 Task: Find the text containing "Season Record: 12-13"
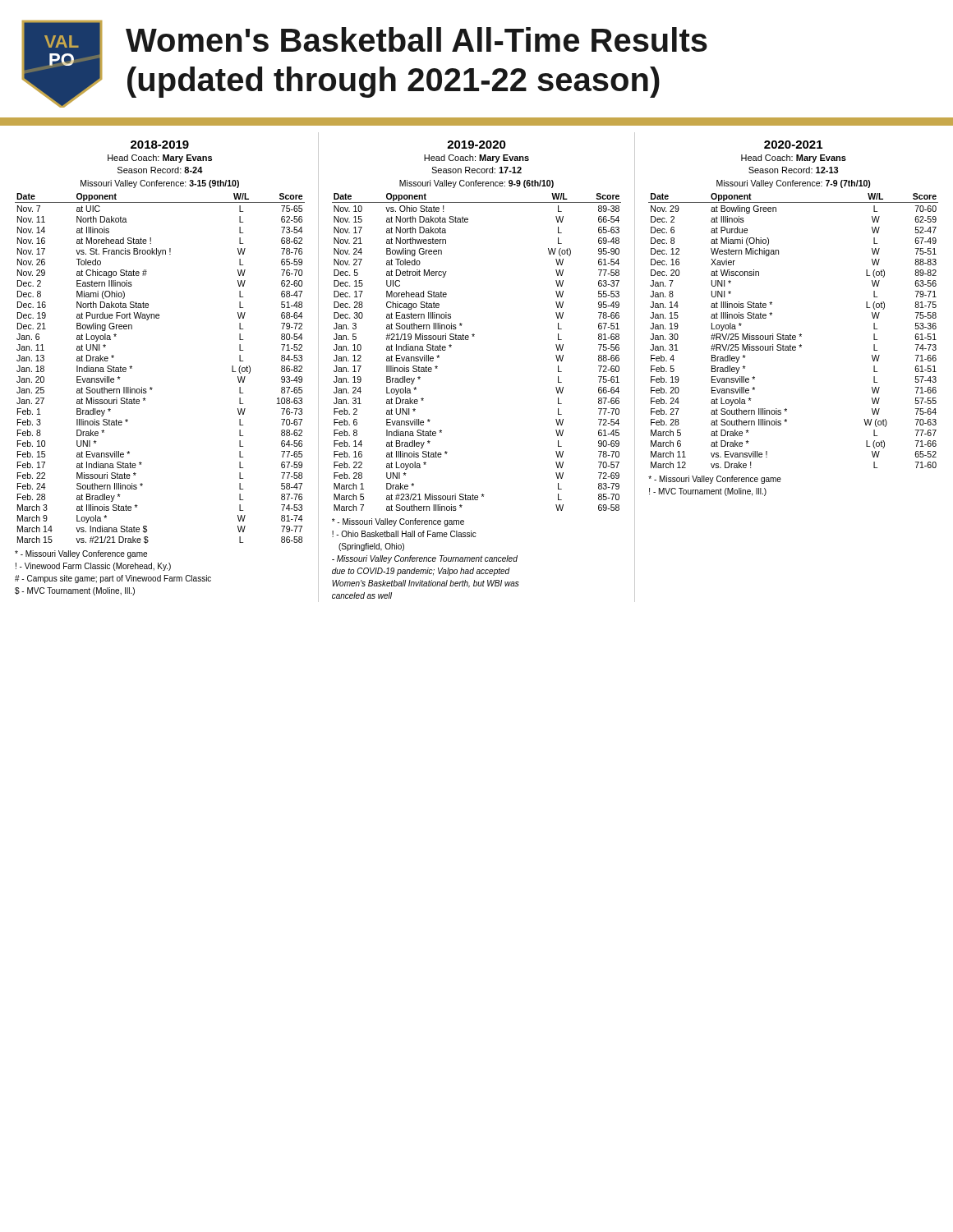(793, 170)
